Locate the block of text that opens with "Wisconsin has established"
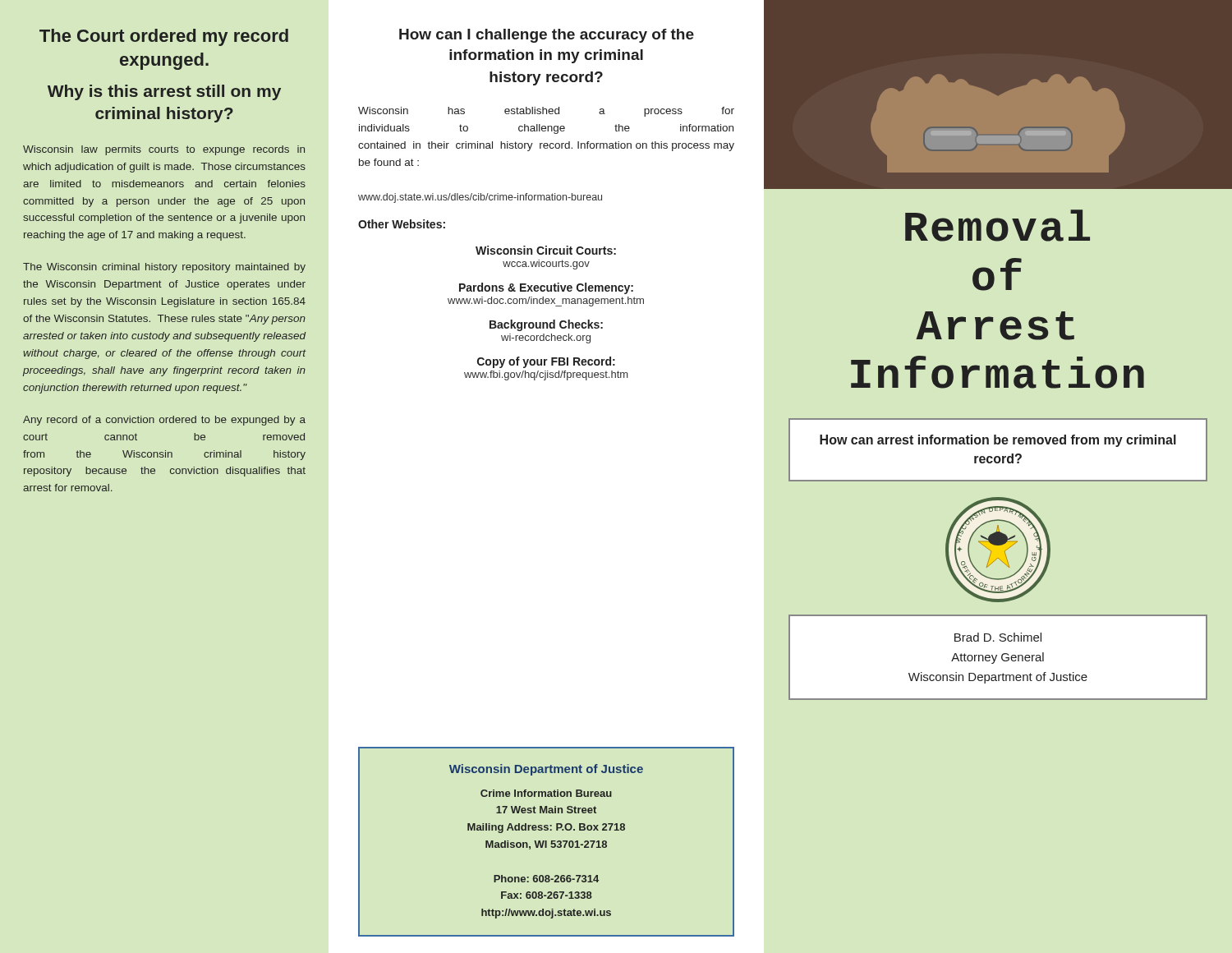Screen dimensions: 953x1232 pyautogui.click(x=546, y=136)
